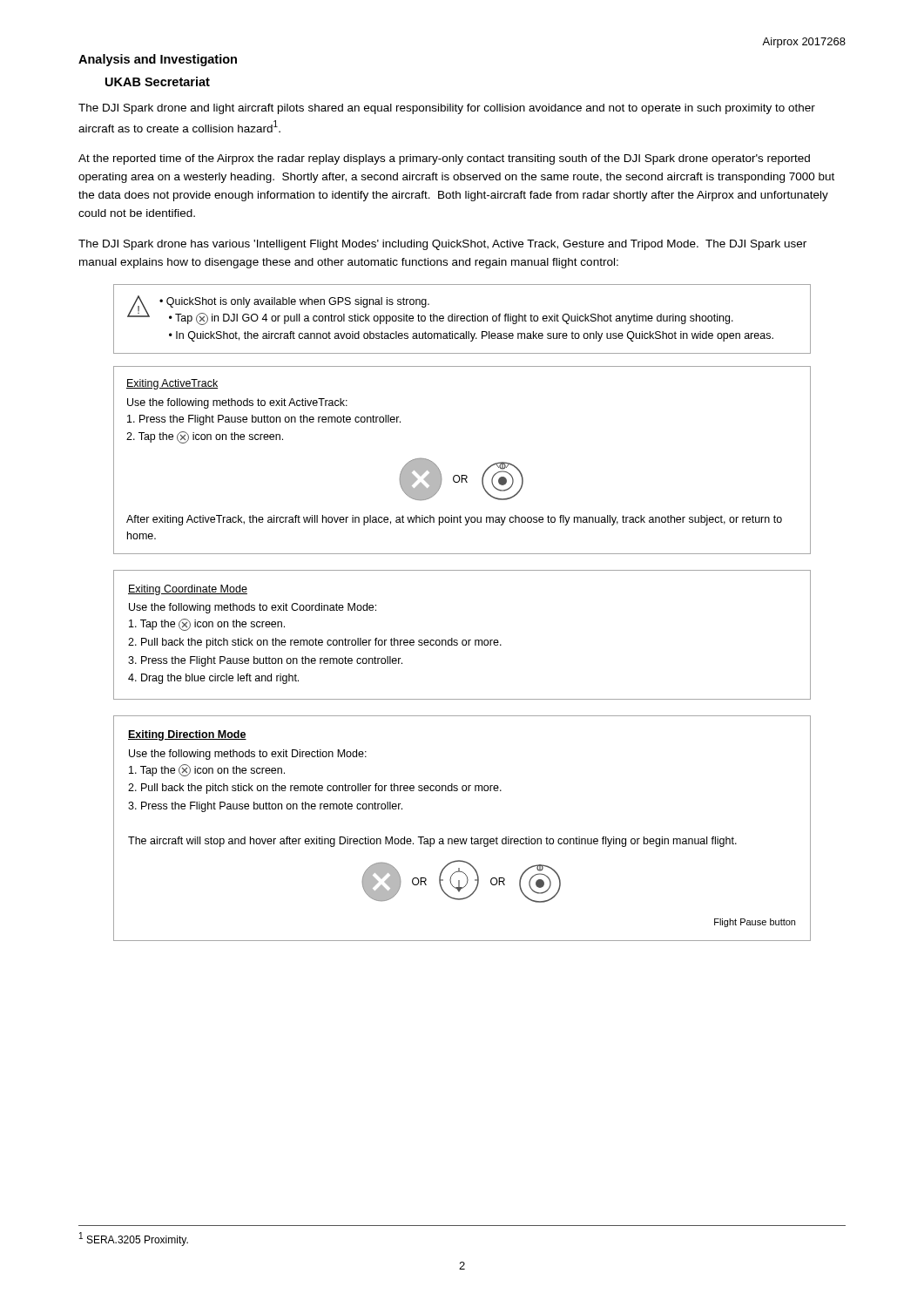The image size is (924, 1307).
Task: Find the text block containing "The DJI Spark drone and light aircraft"
Action: (447, 118)
